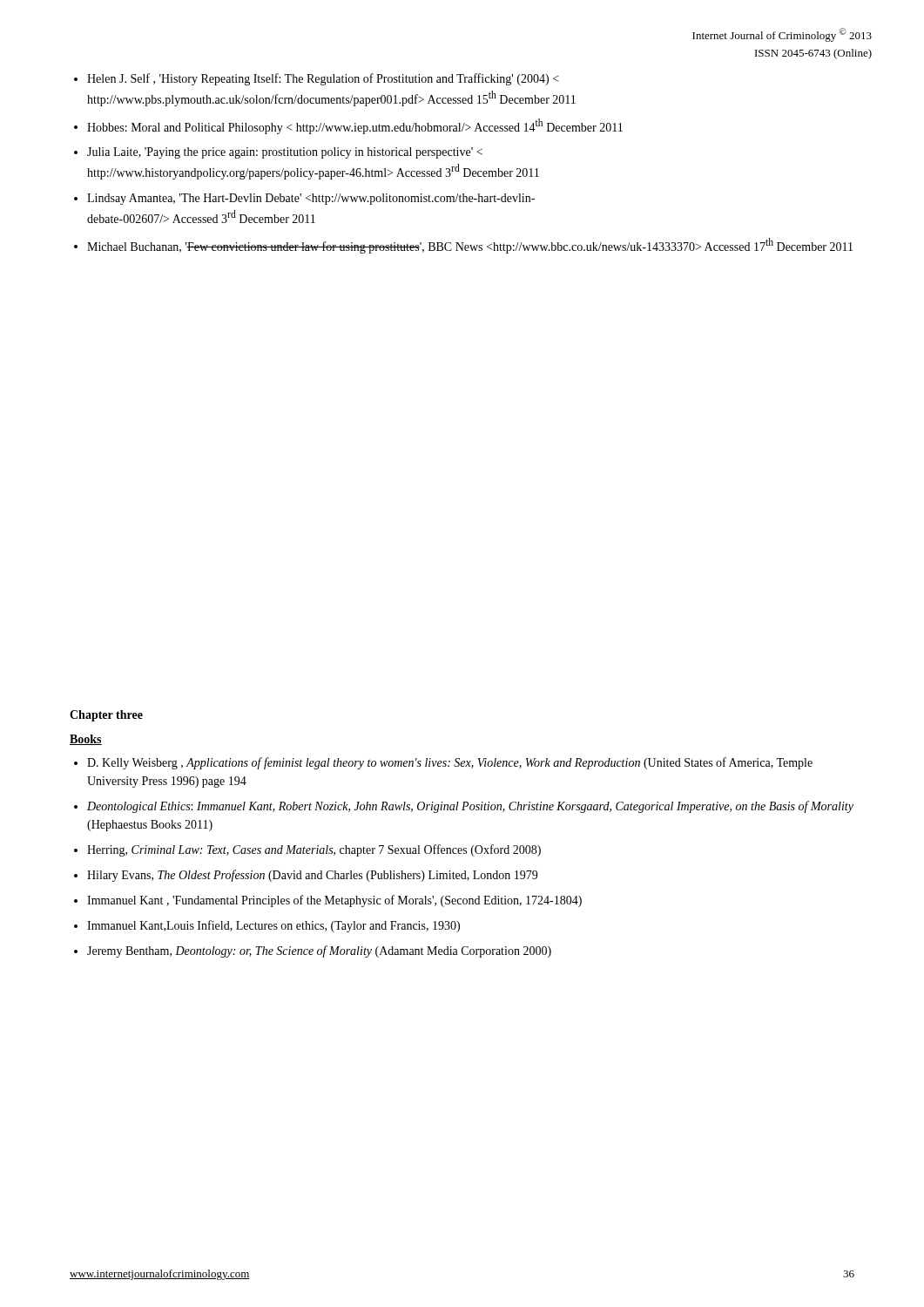
Task: Where is the passage that starts "Hilary Evans, The Oldest Profession (David and"?
Action: point(313,876)
